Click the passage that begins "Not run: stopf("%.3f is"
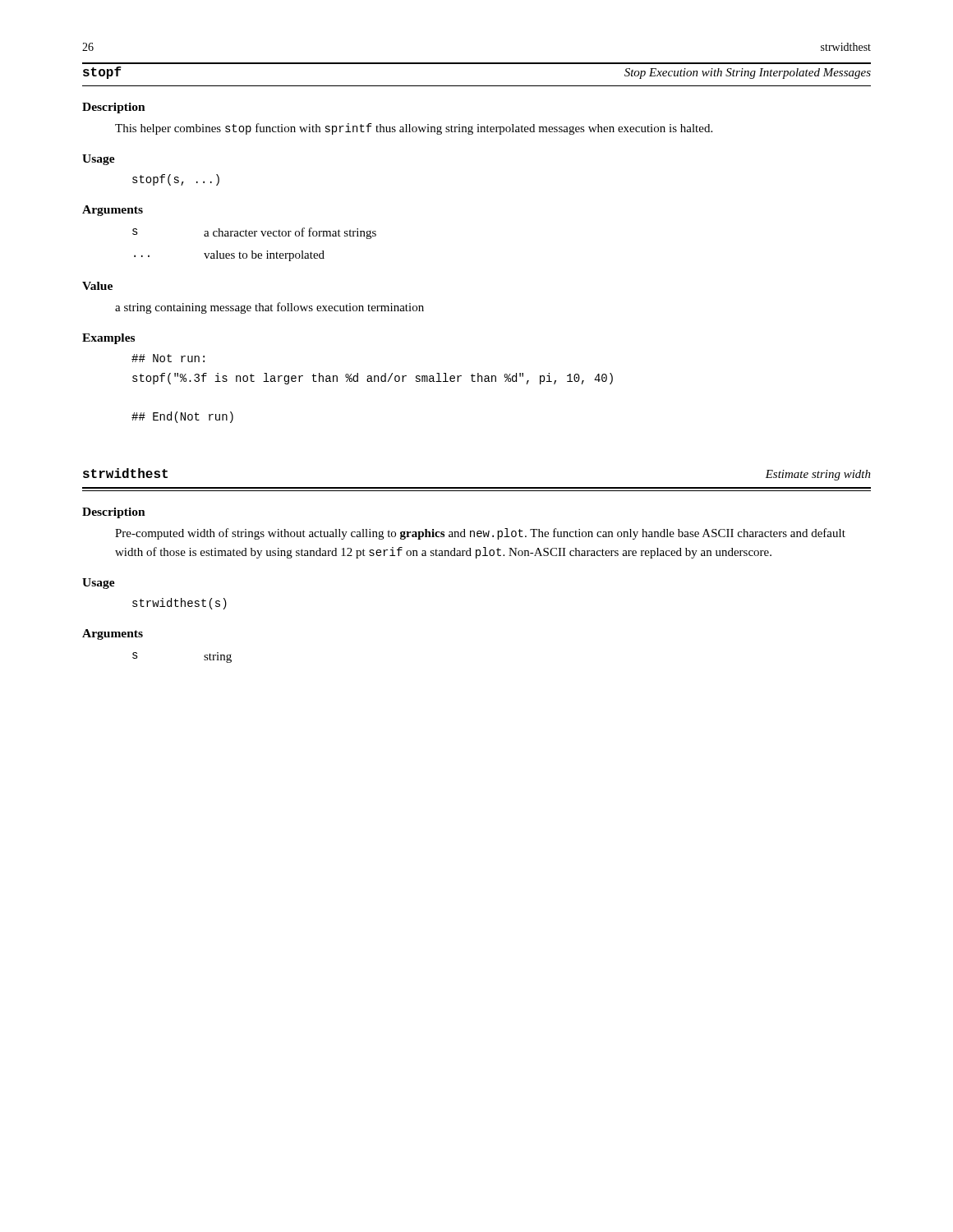Screen dimensions: 1232x953 click(373, 388)
